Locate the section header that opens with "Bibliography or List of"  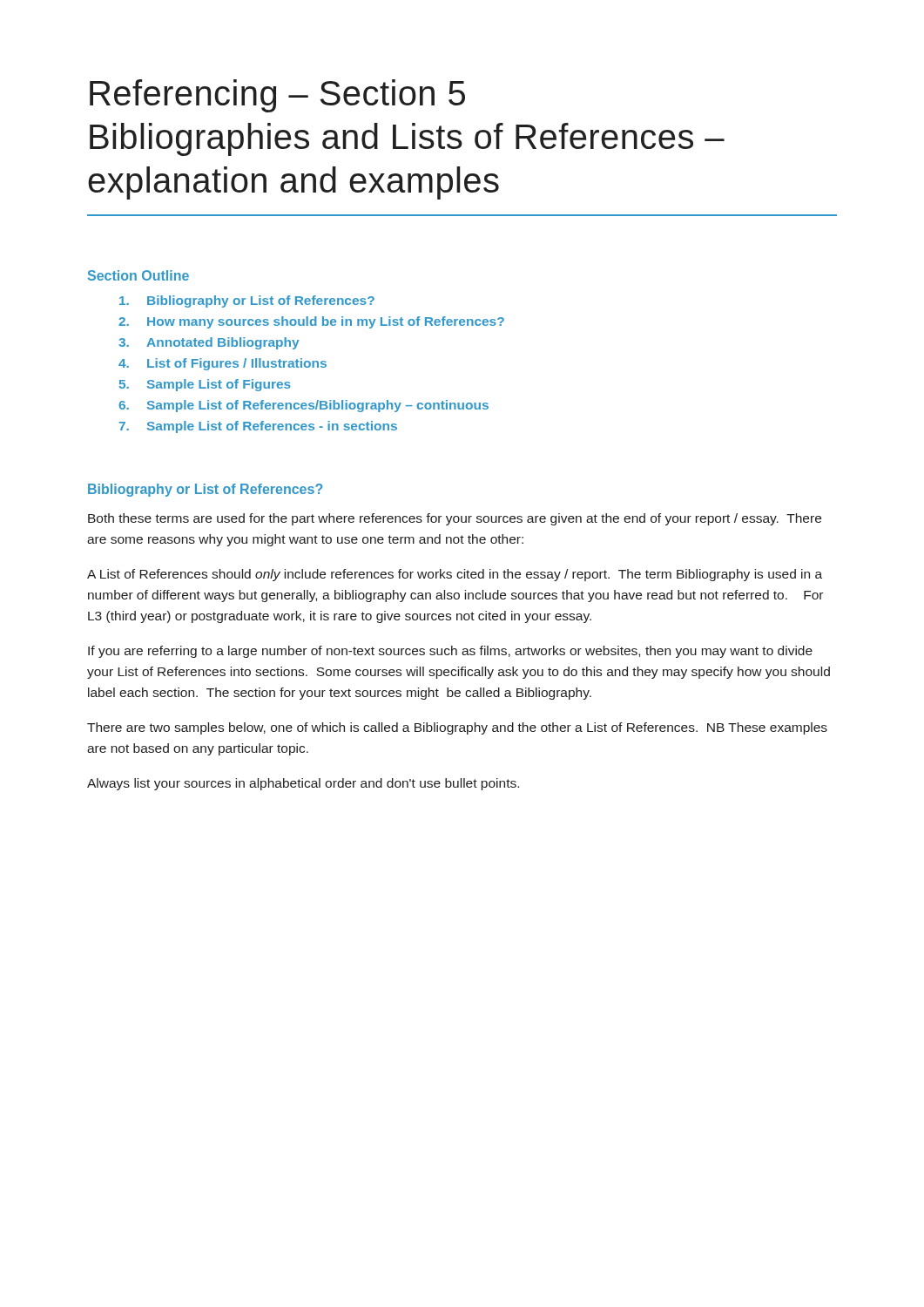coord(205,489)
